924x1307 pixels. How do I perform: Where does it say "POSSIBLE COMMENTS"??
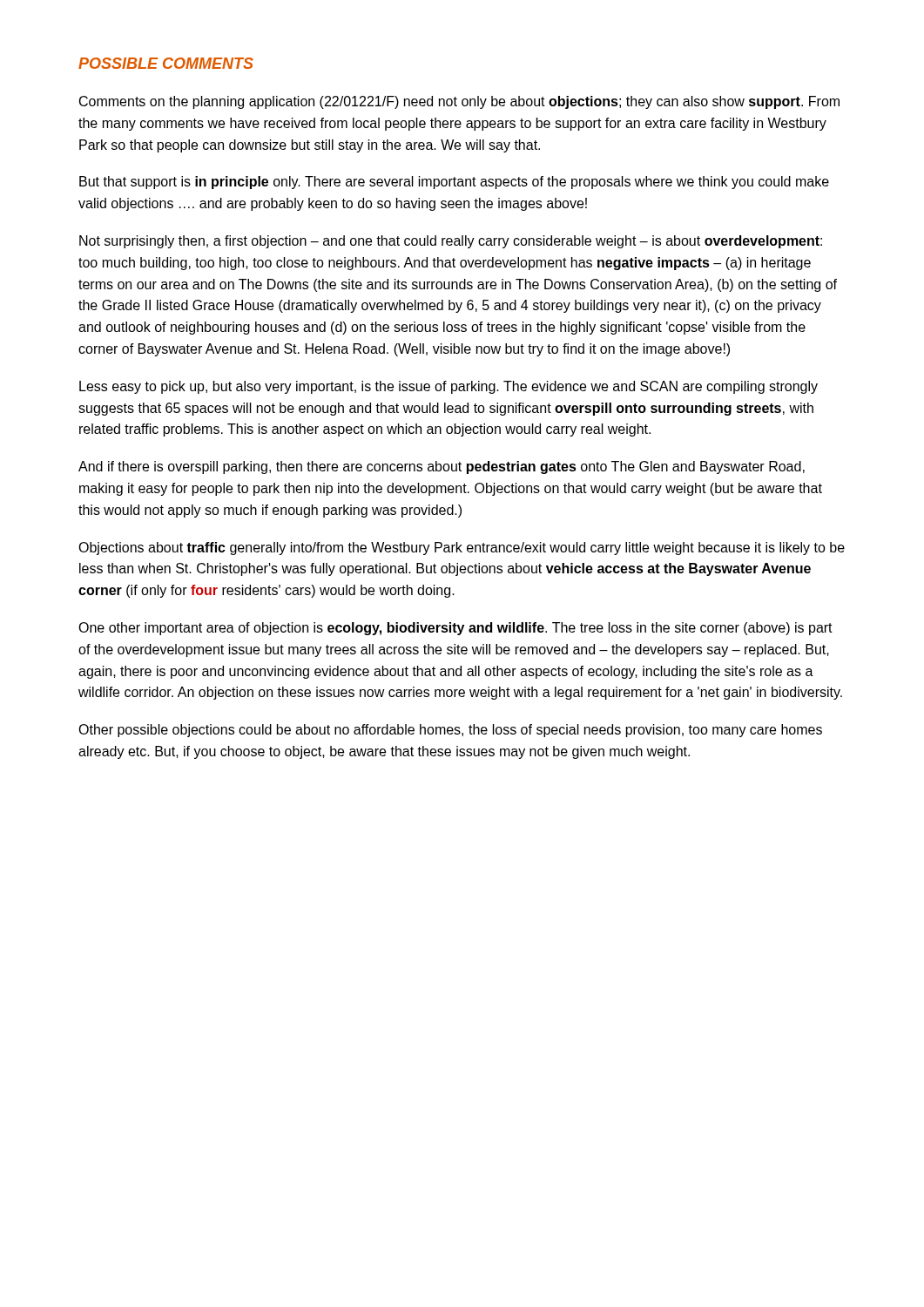tap(166, 64)
